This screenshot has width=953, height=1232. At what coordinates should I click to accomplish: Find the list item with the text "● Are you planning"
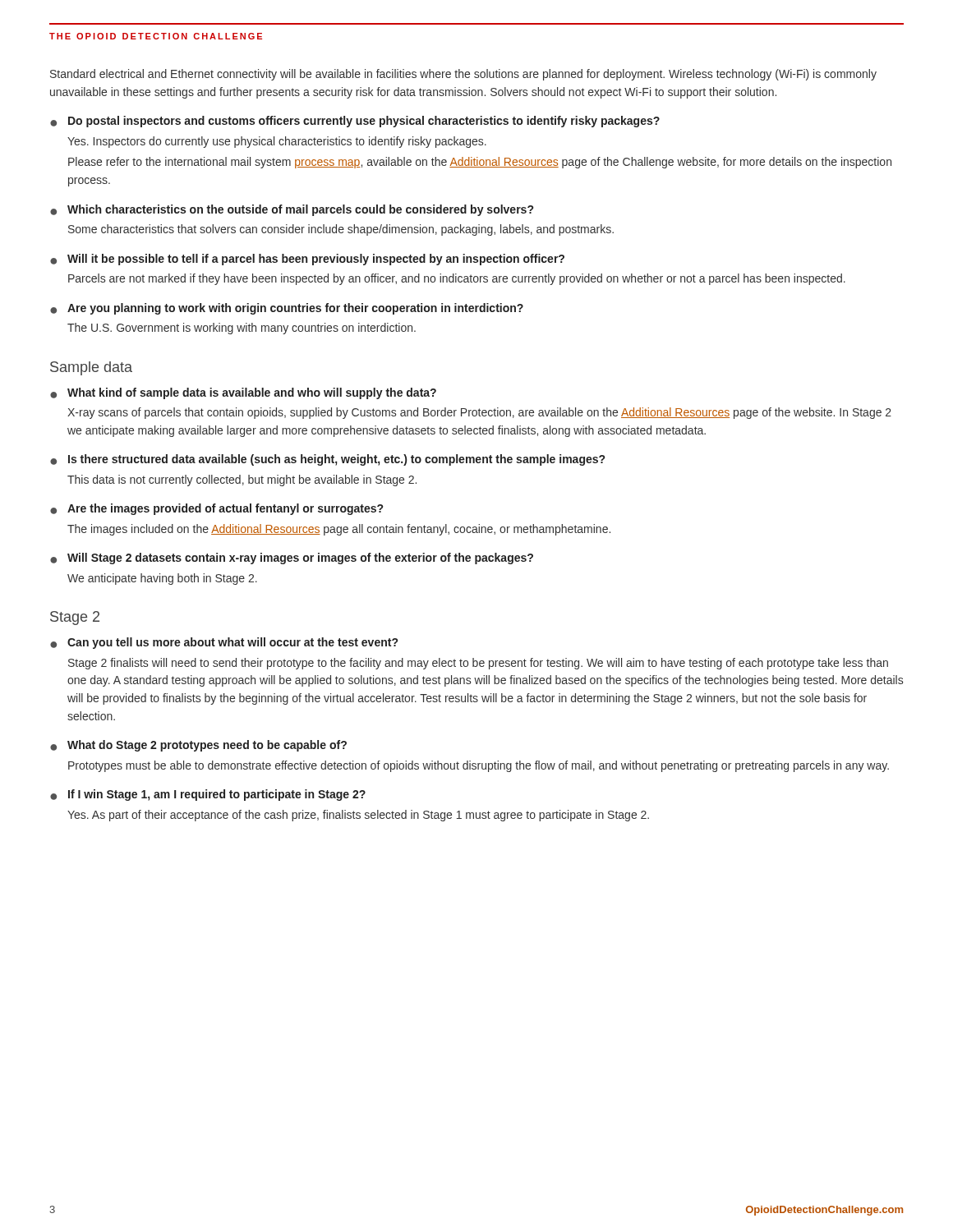click(476, 320)
